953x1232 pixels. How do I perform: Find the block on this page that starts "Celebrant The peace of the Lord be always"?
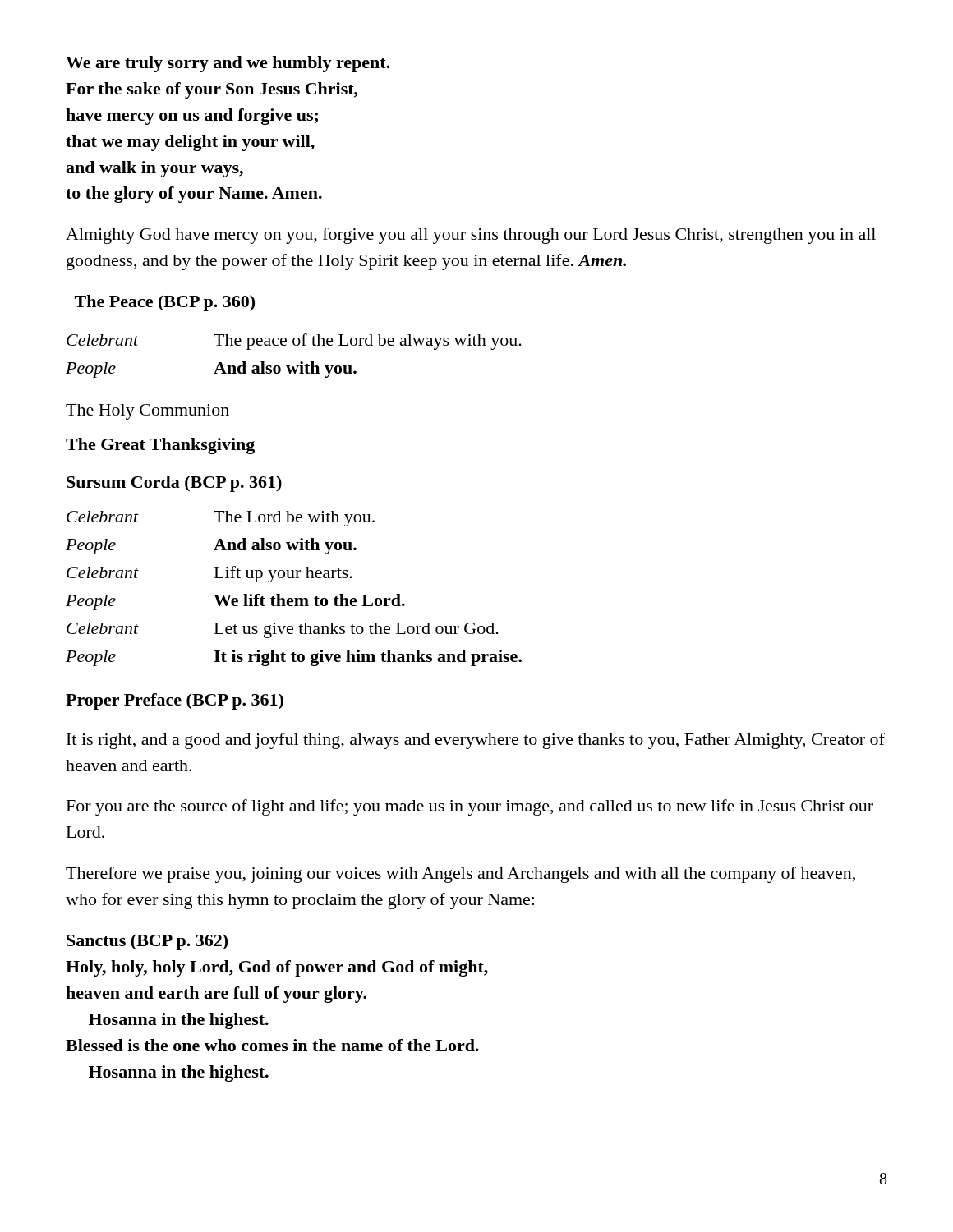[476, 354]
